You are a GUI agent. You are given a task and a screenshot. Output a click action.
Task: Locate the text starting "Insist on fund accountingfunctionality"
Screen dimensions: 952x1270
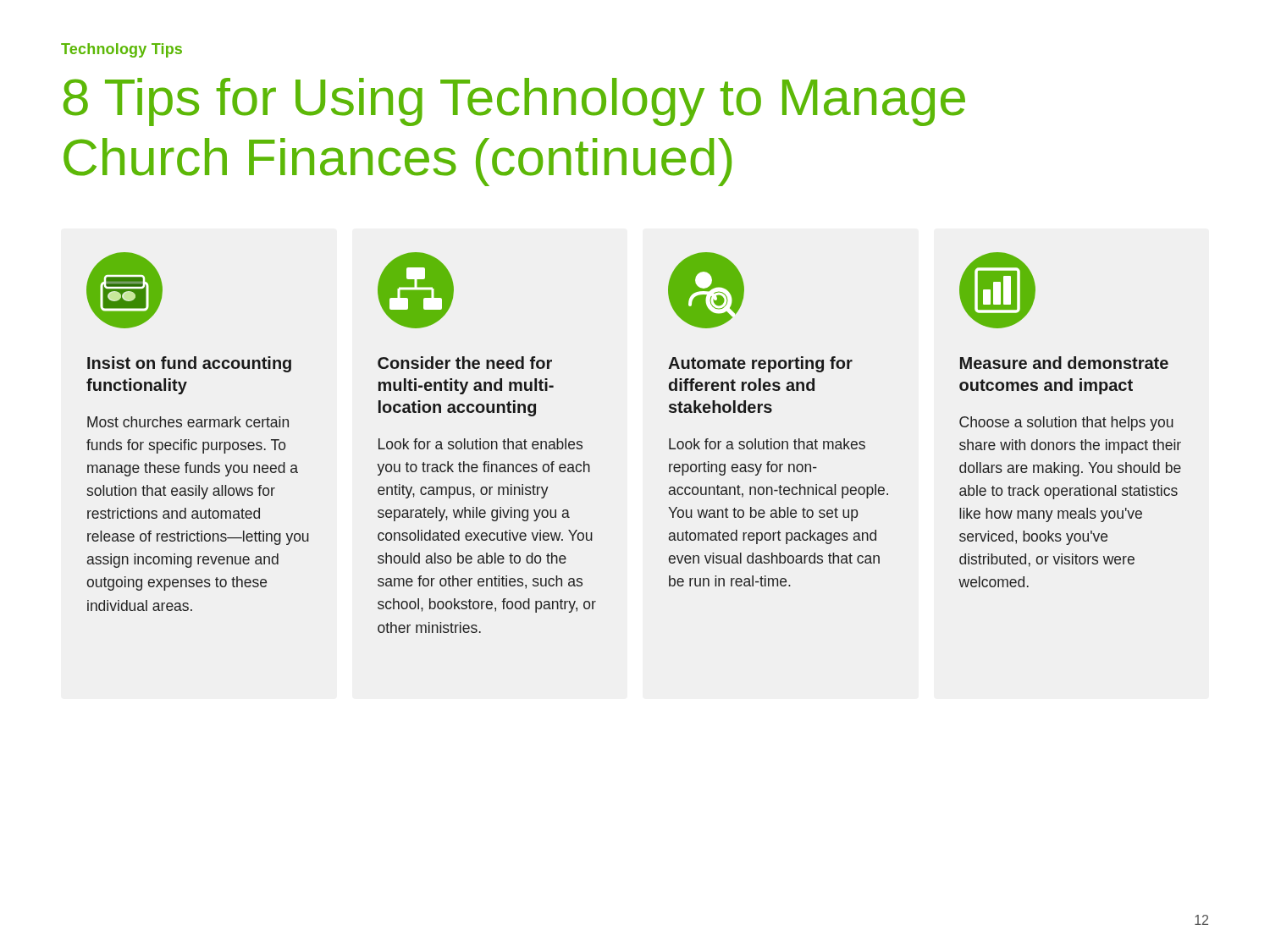pyautogui.click(x=189, y=374)
